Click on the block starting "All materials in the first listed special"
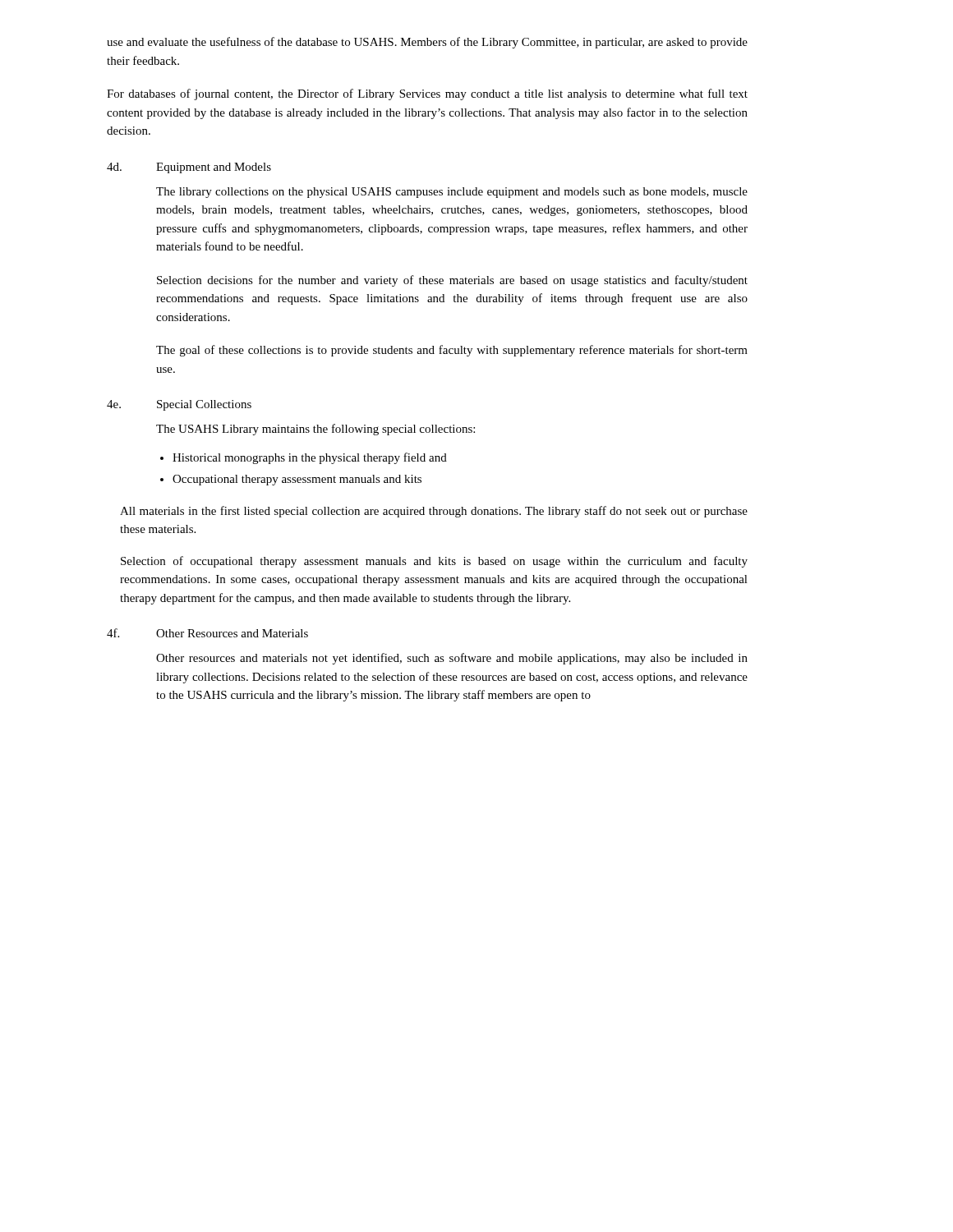 click(434, 520)
